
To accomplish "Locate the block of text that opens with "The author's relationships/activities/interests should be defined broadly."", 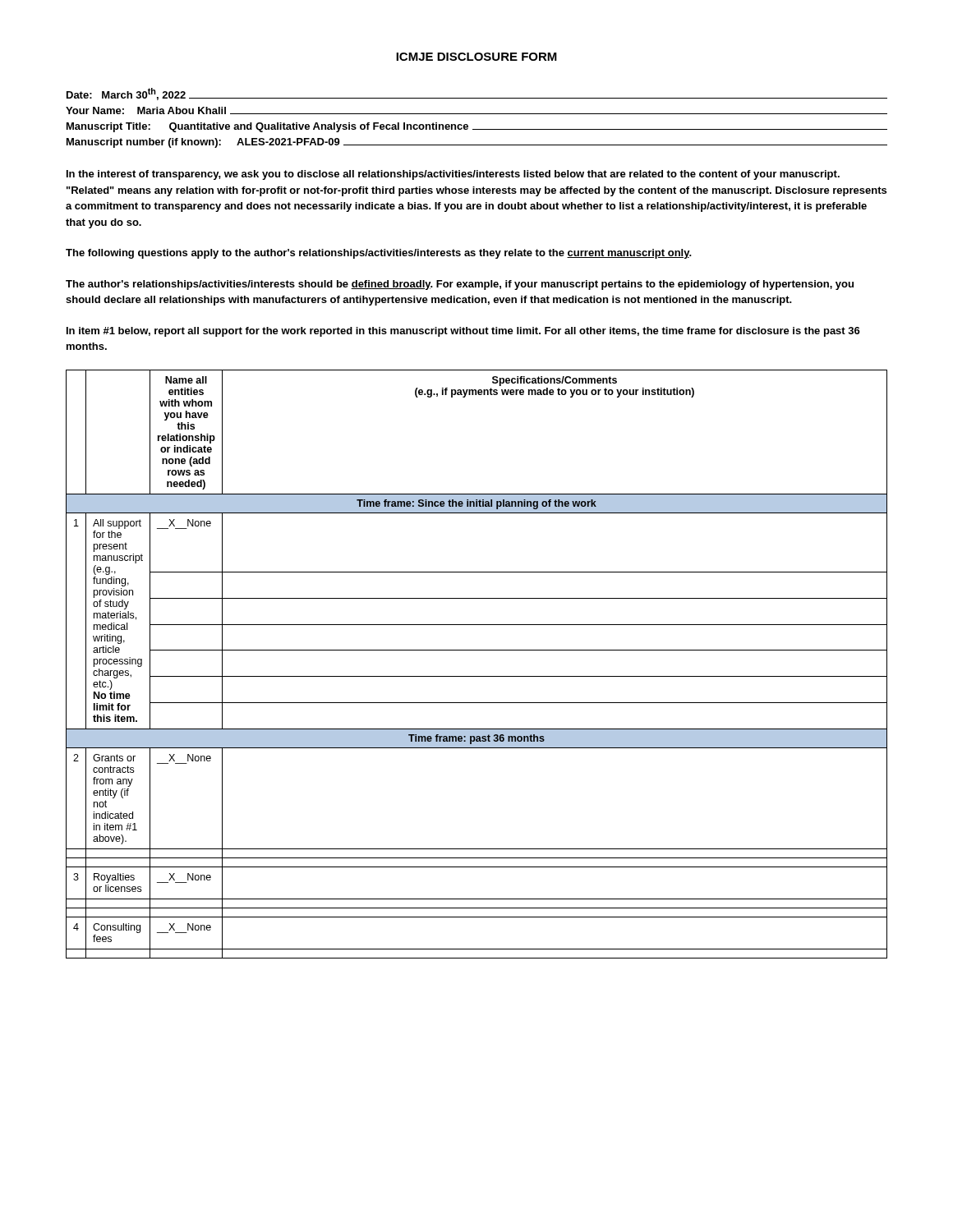I will [460, 292].
